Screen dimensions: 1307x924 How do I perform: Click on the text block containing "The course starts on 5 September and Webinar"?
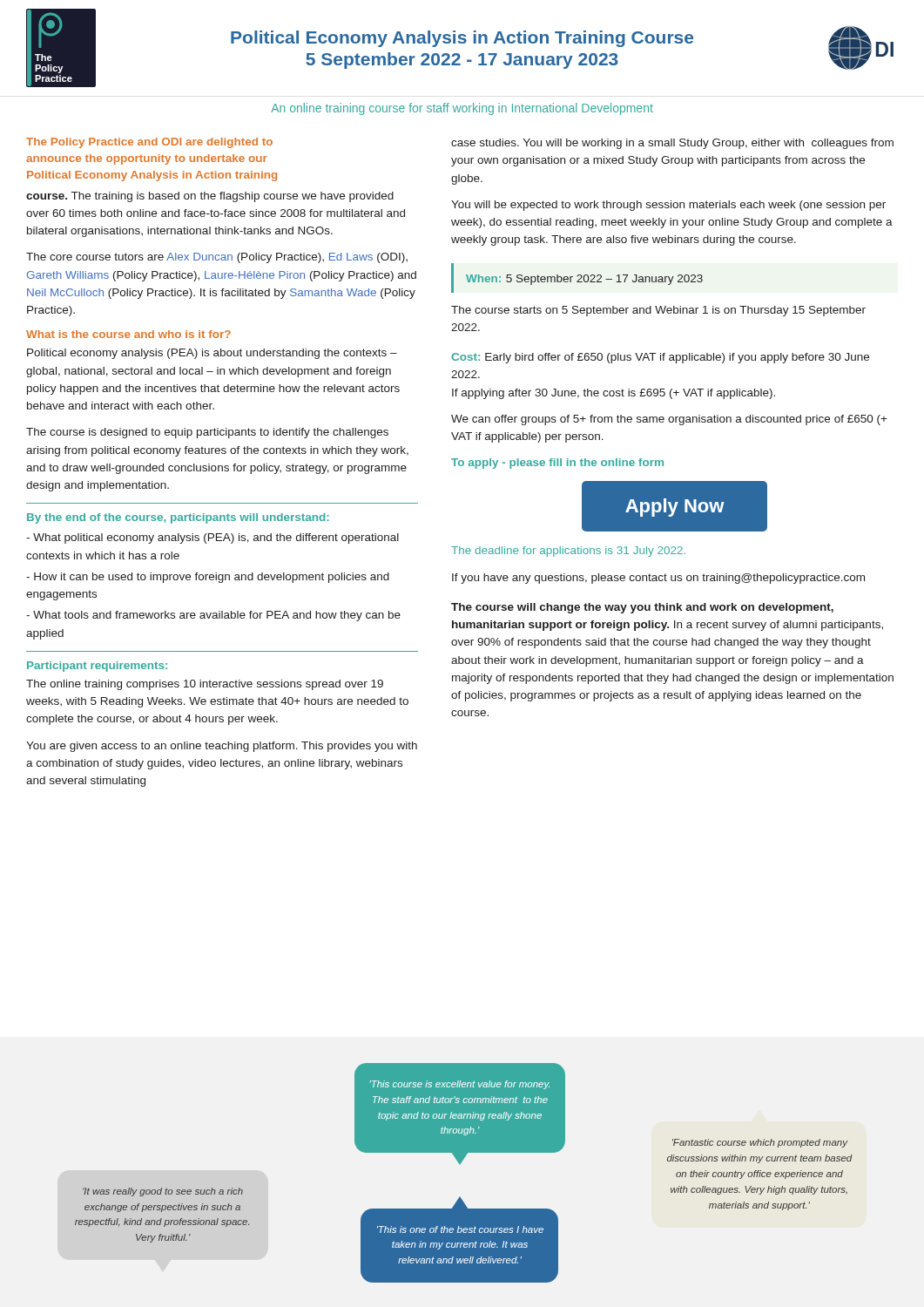pyautogui.click(x=658, y=318)
